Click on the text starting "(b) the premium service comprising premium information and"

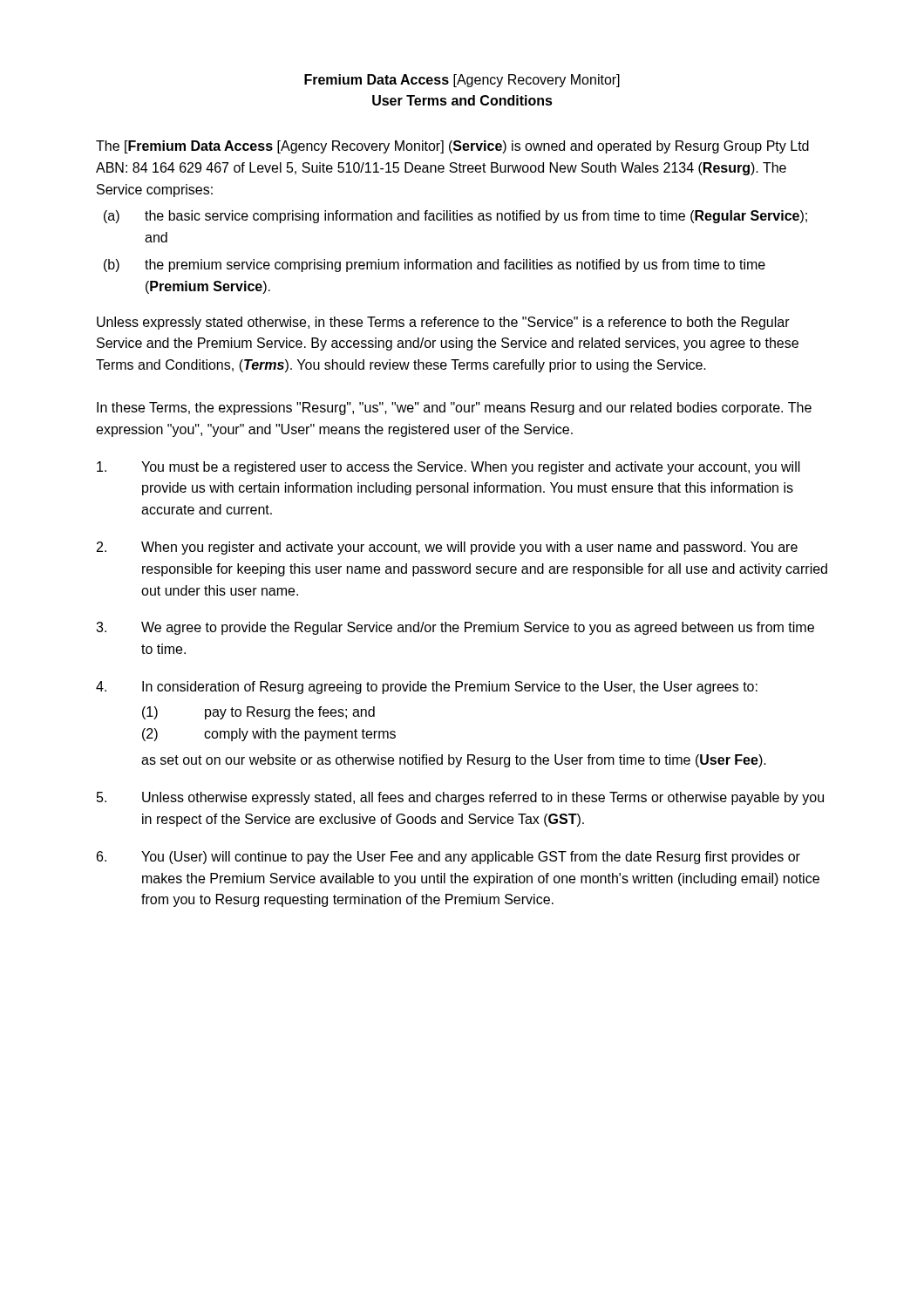tap(462, 276)
